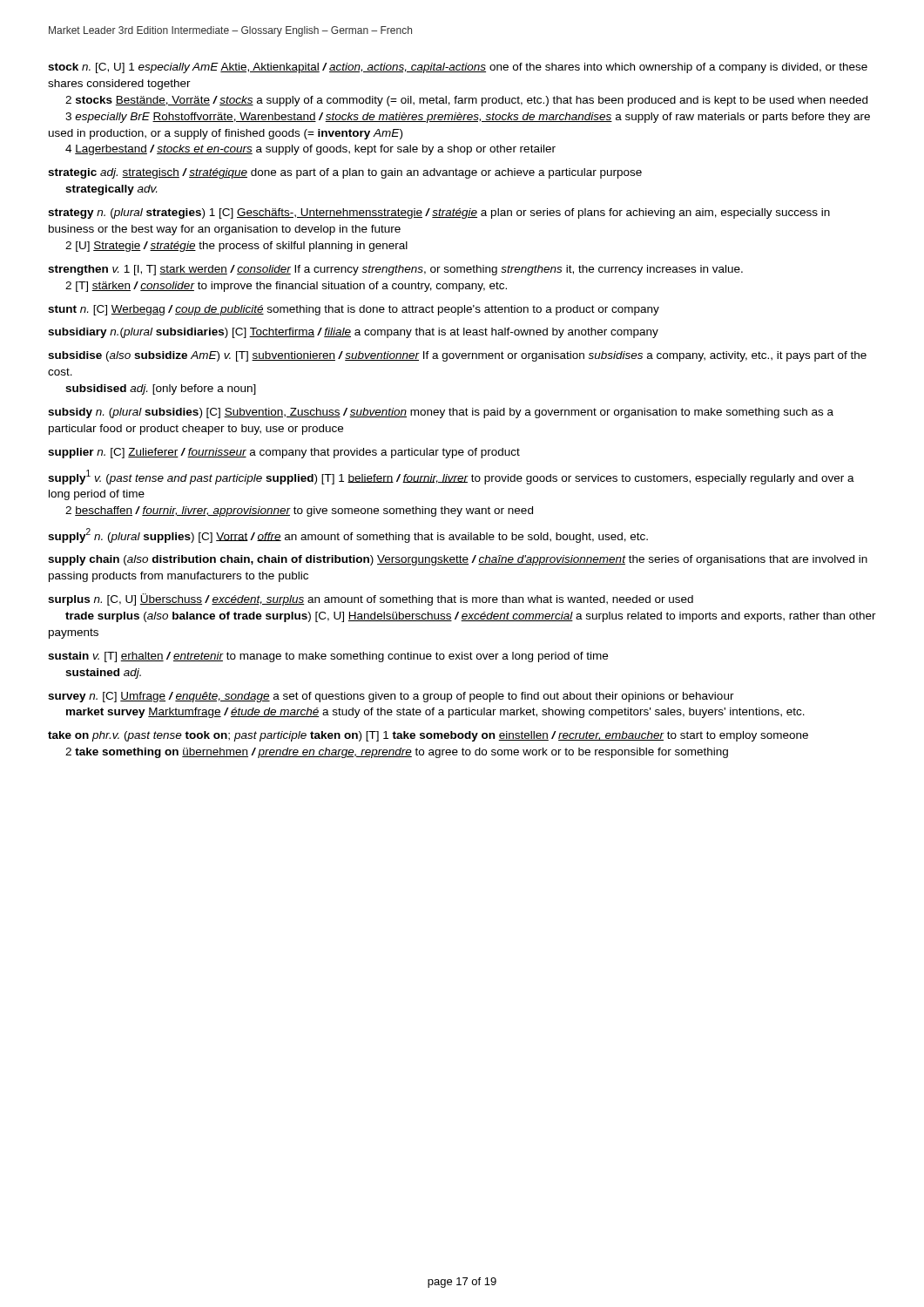The height and width of the screenshot is (1307, 924).
Task: Navigate to the element starting "supply1 v. (past tense and past"
Action: [451, 493]
